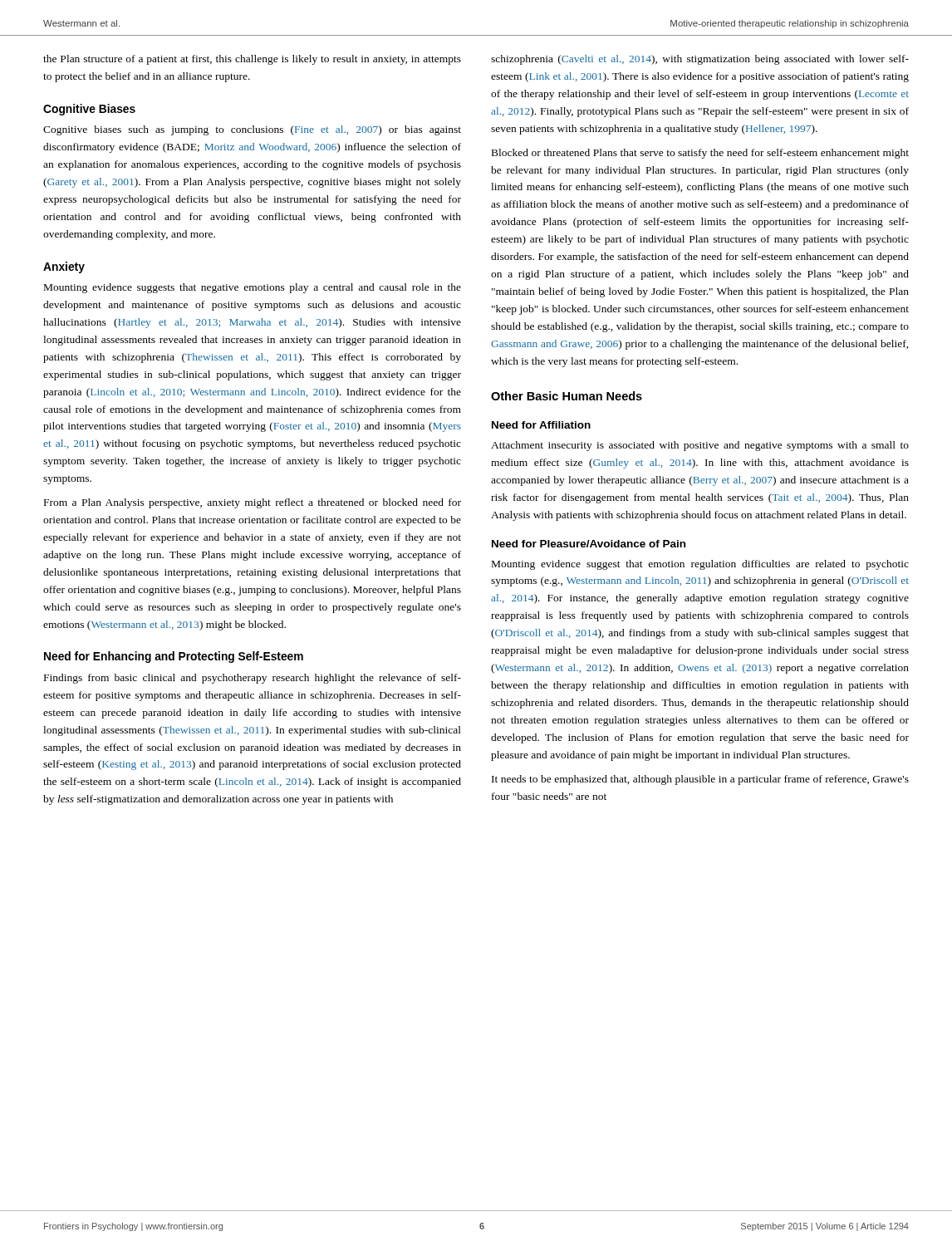Navigate to the text block starting "Cognitive biases such"

(x=252, y=182)
